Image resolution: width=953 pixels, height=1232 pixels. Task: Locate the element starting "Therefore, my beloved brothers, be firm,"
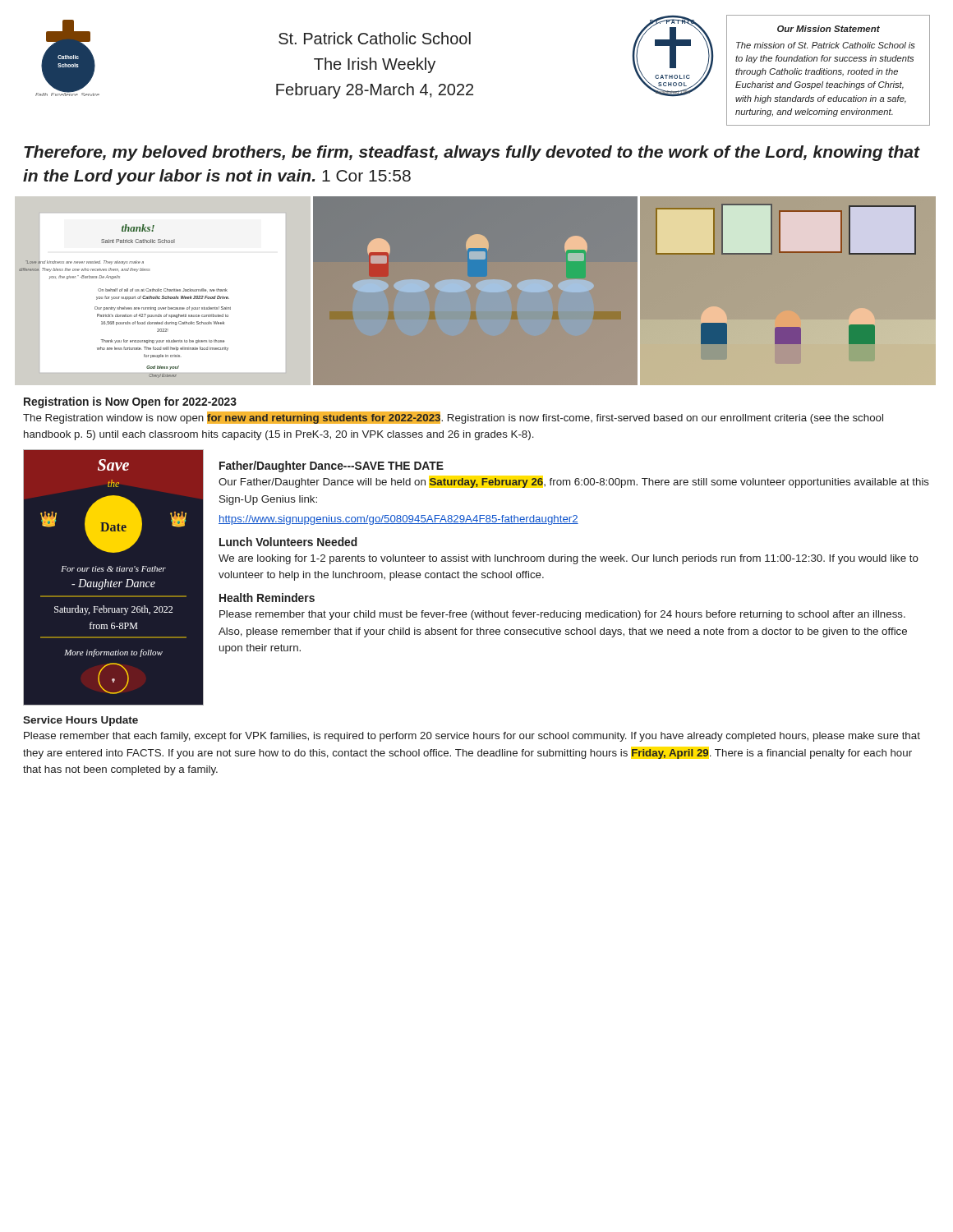(x=471, y=163)
